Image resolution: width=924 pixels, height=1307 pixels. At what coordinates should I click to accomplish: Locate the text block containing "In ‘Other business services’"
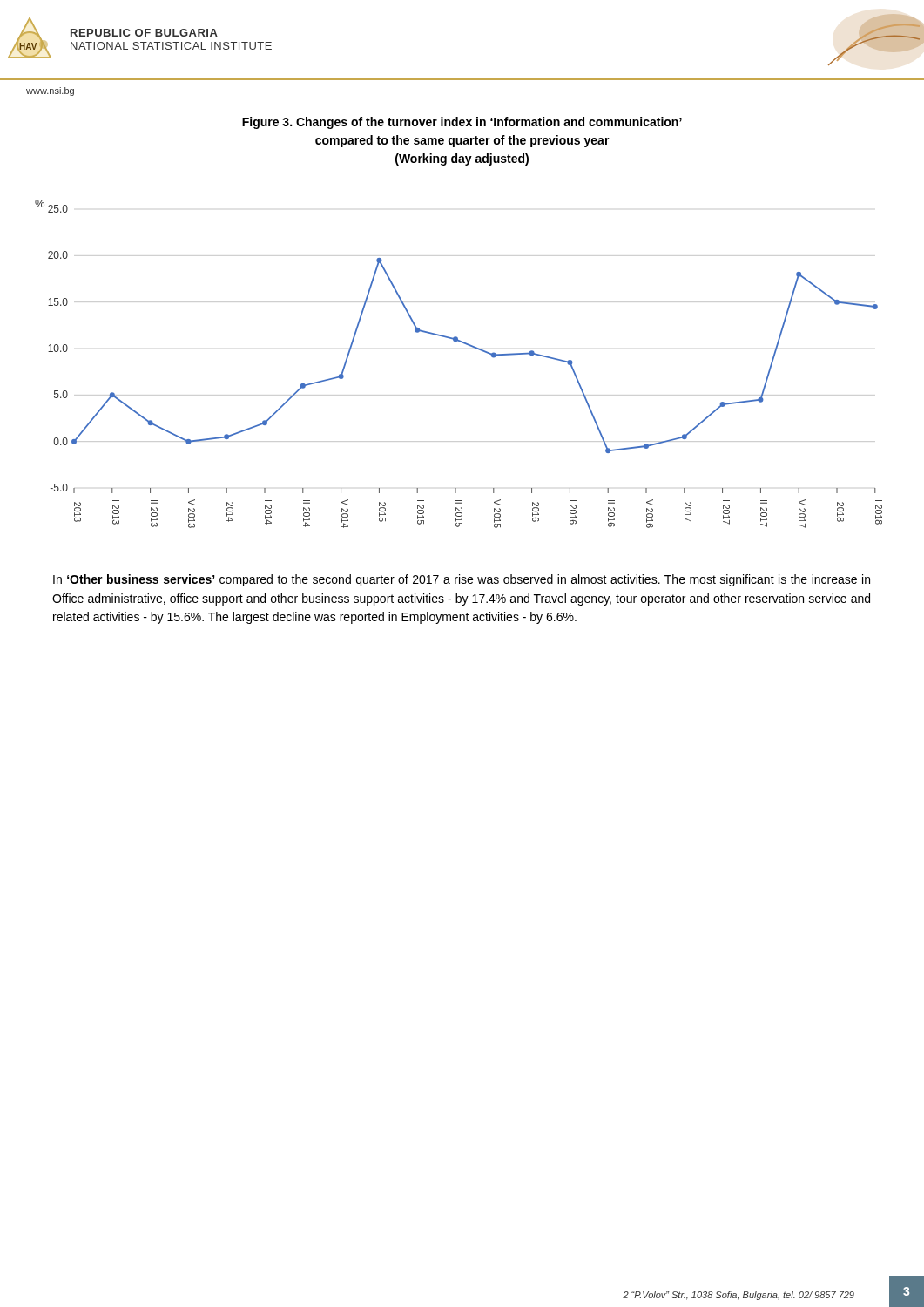click(462, 598)
